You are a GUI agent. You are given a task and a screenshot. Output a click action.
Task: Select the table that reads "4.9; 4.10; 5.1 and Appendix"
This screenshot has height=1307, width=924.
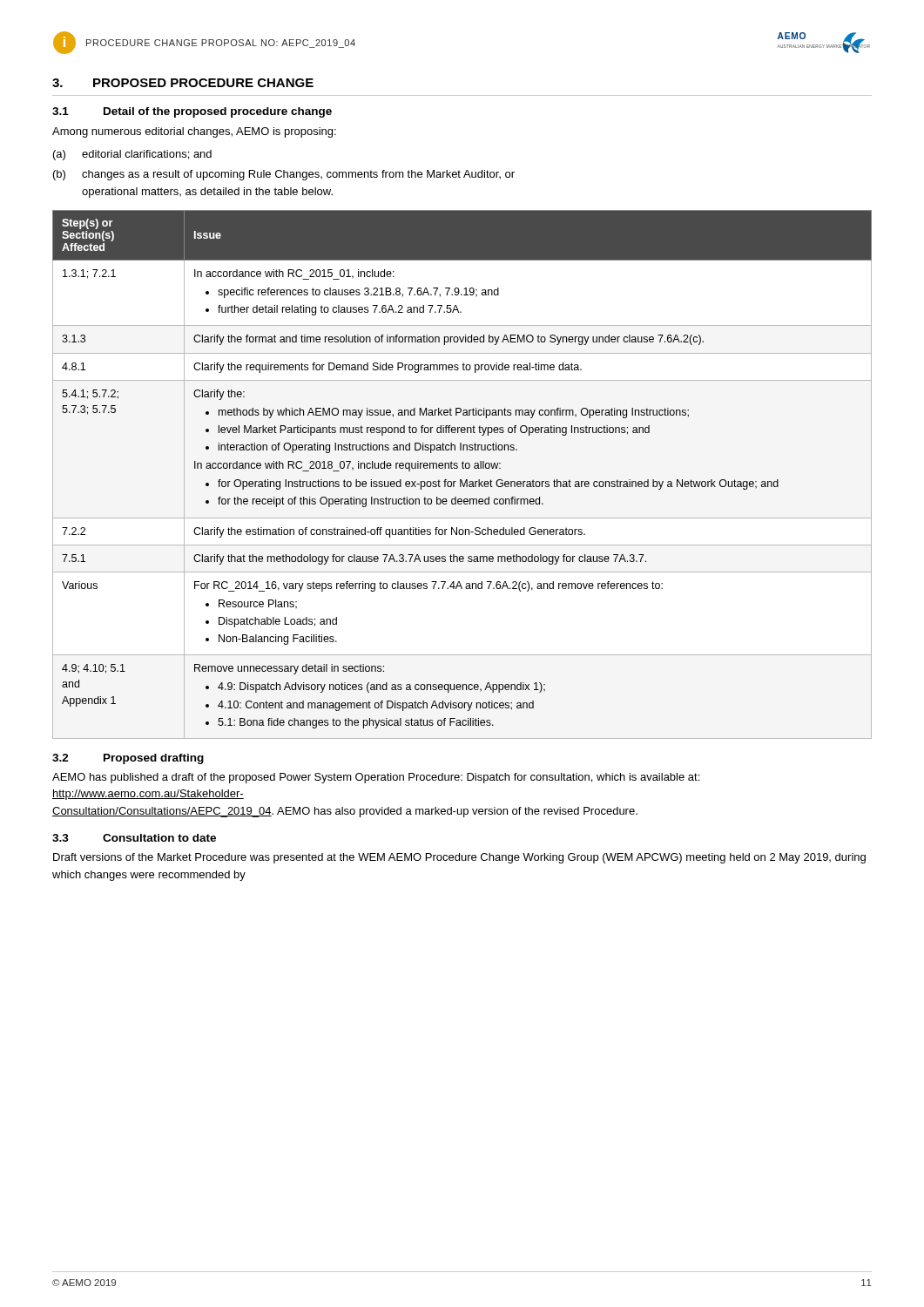click(462, 474)
